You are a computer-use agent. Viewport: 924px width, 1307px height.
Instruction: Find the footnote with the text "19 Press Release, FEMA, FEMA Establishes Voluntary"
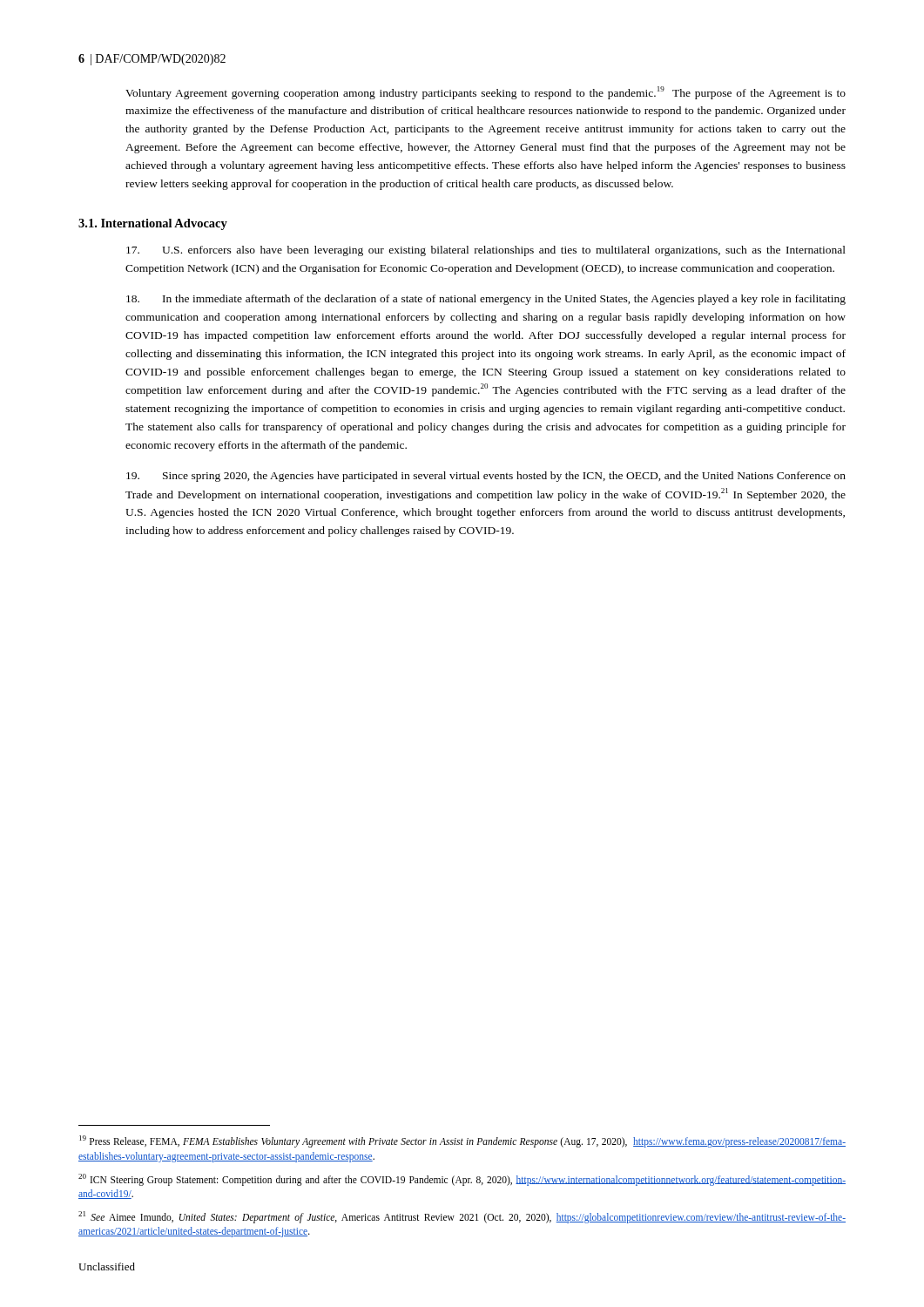coord(462,1148)
